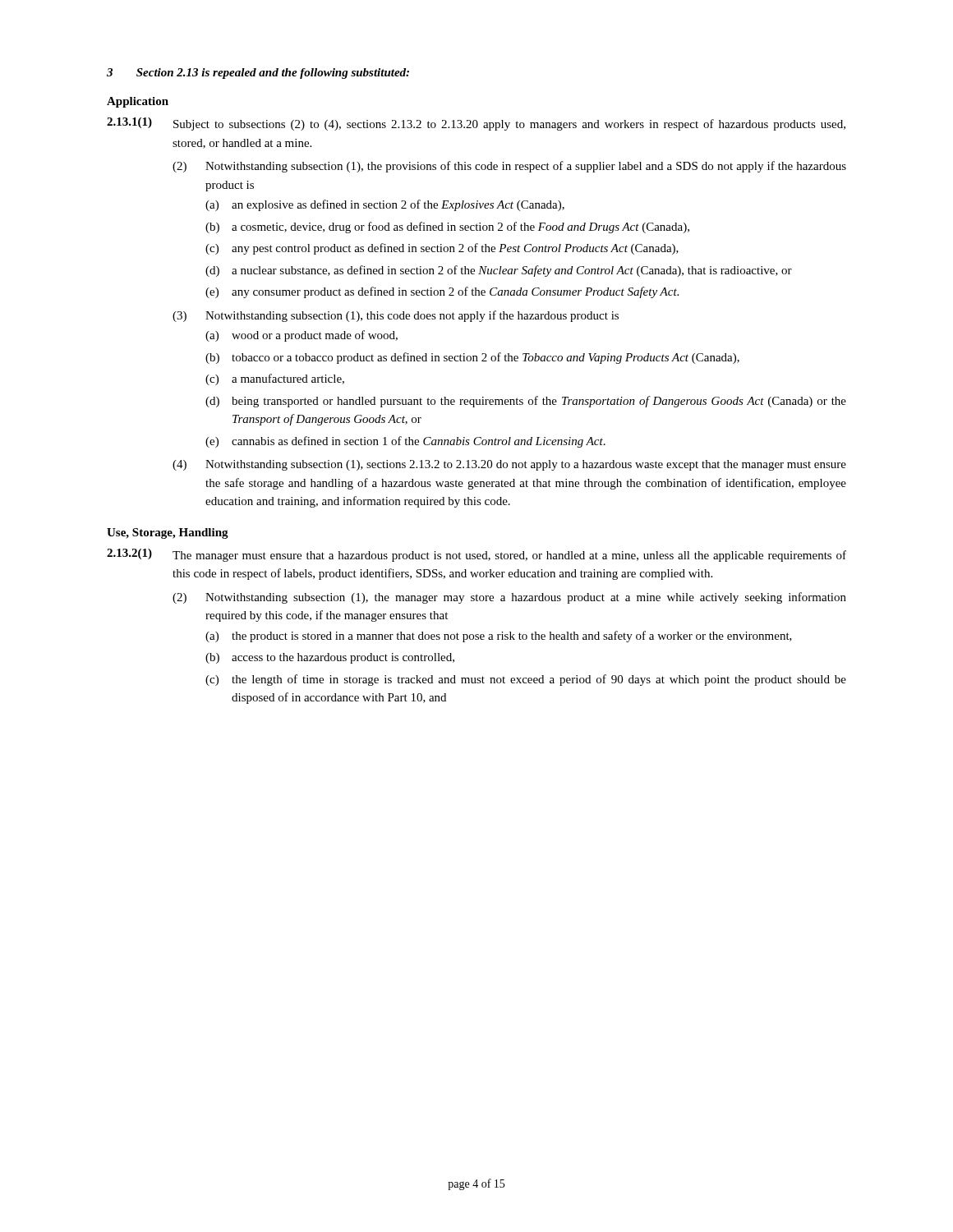Locate the block starting "(b) access to the hazardous product is"
This screenshot has width=953, height=1232.
(x=330, y=658)
